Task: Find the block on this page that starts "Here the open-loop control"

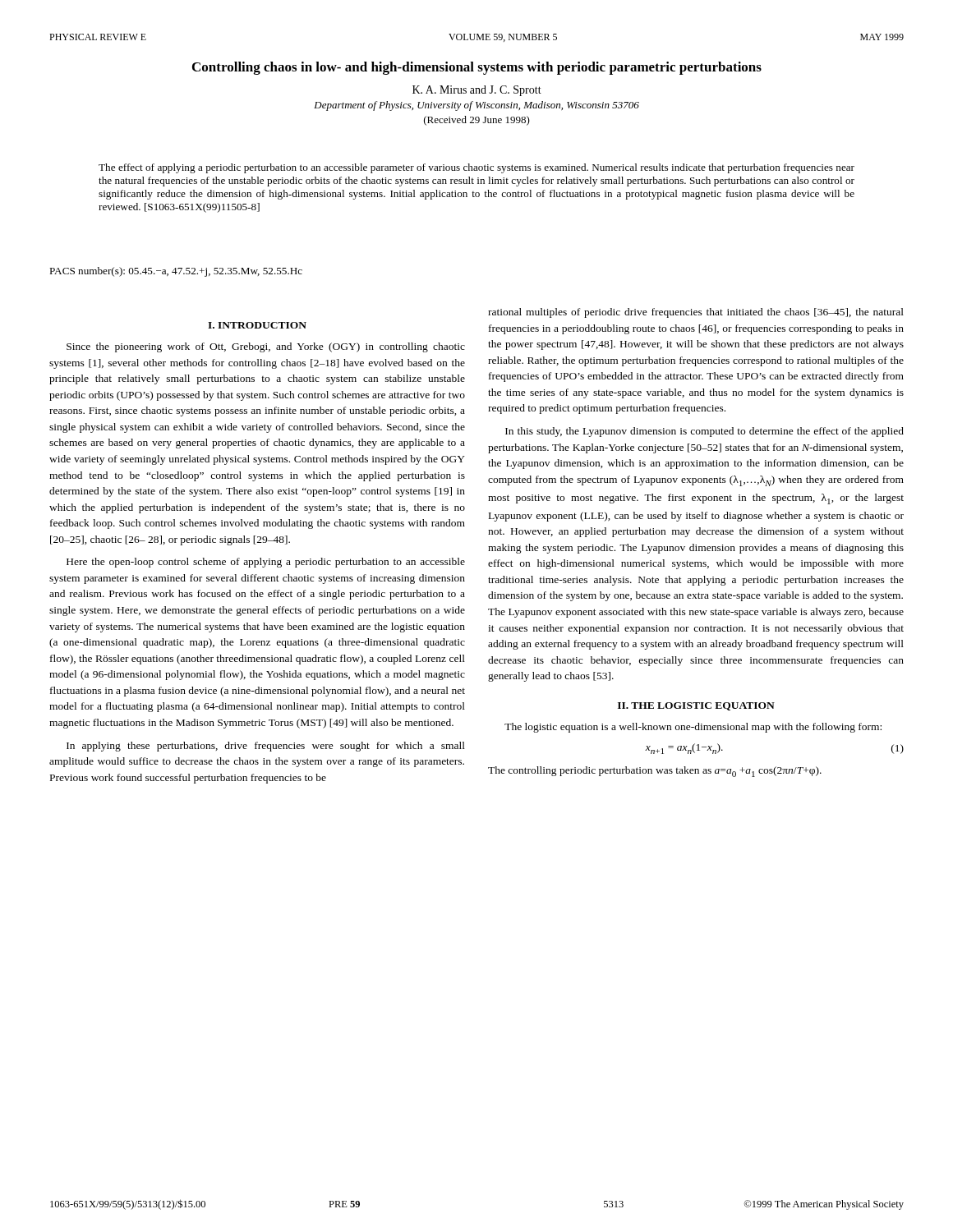Action: pyautogui.click(x=257, y=642)
